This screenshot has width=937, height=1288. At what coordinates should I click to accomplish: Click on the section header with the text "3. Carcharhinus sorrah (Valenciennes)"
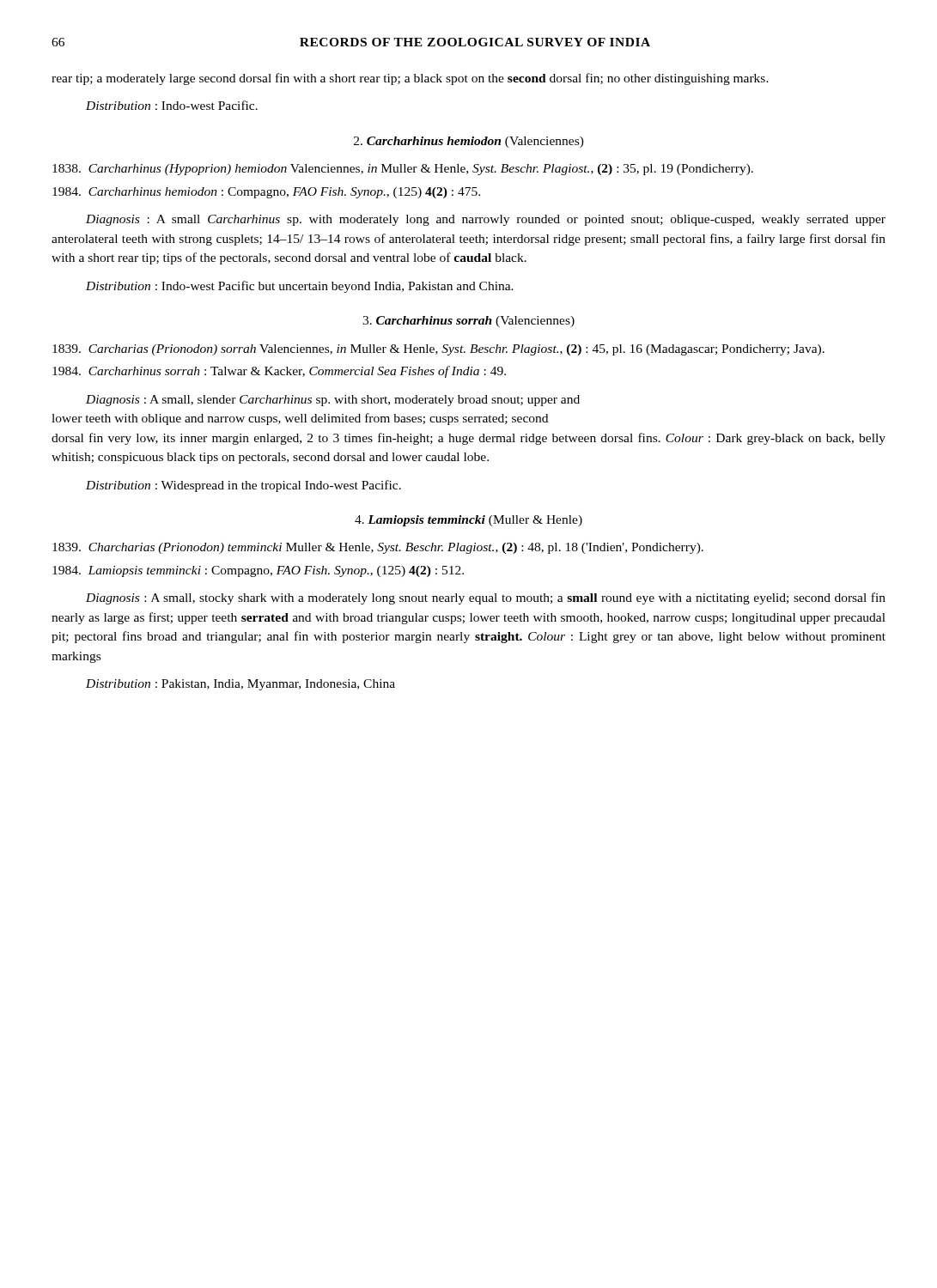tap(468, 320)
